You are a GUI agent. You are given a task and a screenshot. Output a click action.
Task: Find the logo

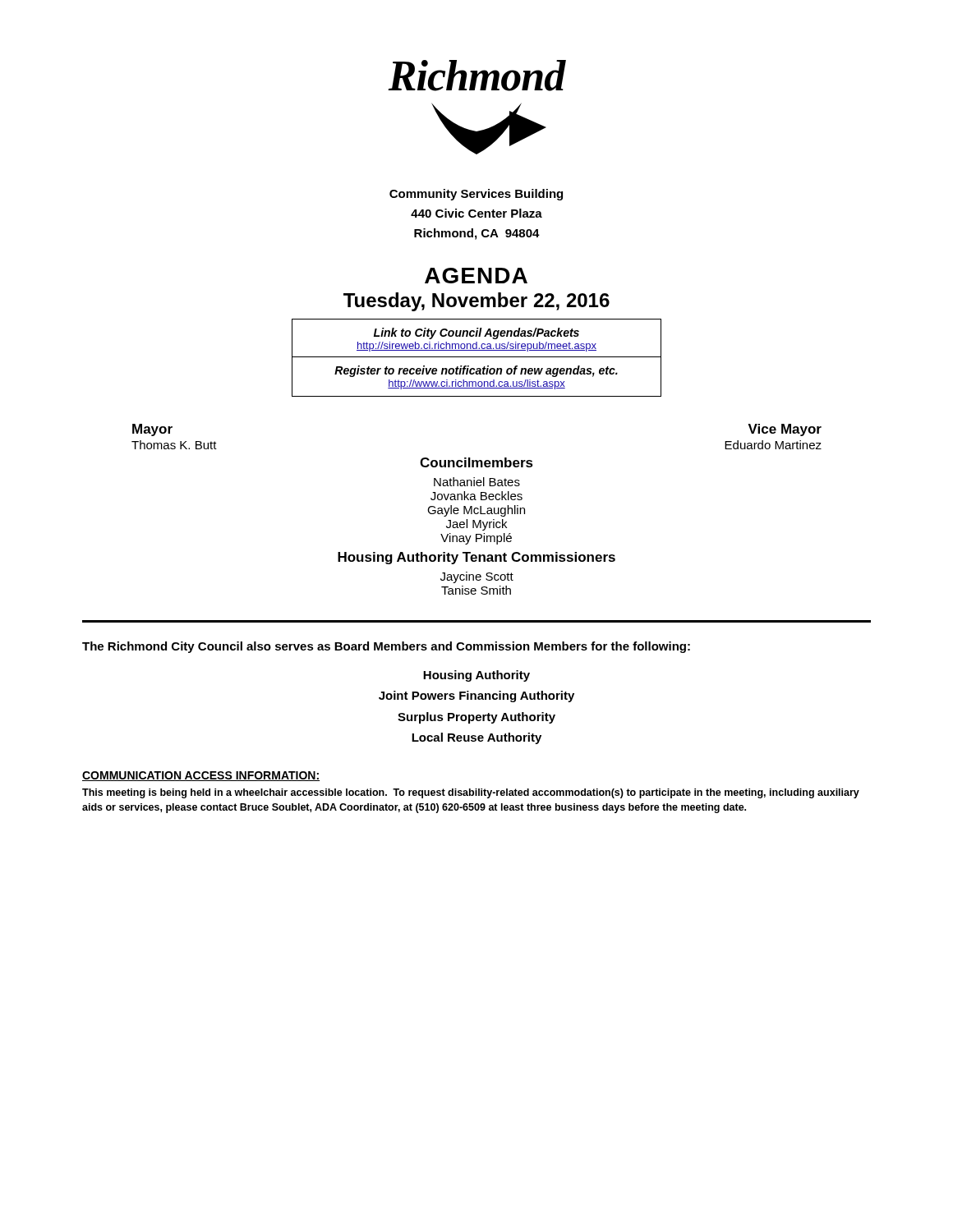[476, 84]
